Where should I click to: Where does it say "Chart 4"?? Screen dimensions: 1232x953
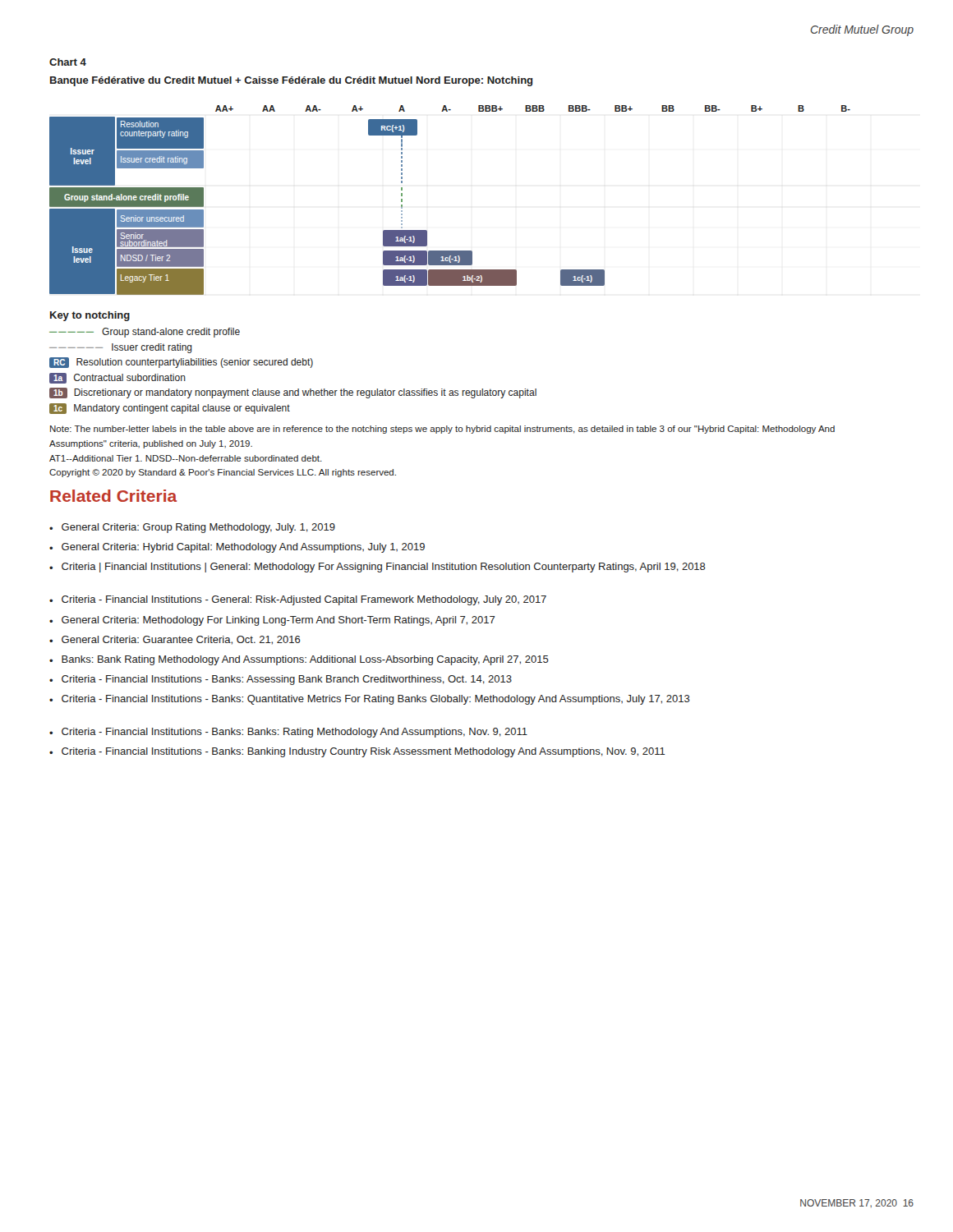coord(68,62)
